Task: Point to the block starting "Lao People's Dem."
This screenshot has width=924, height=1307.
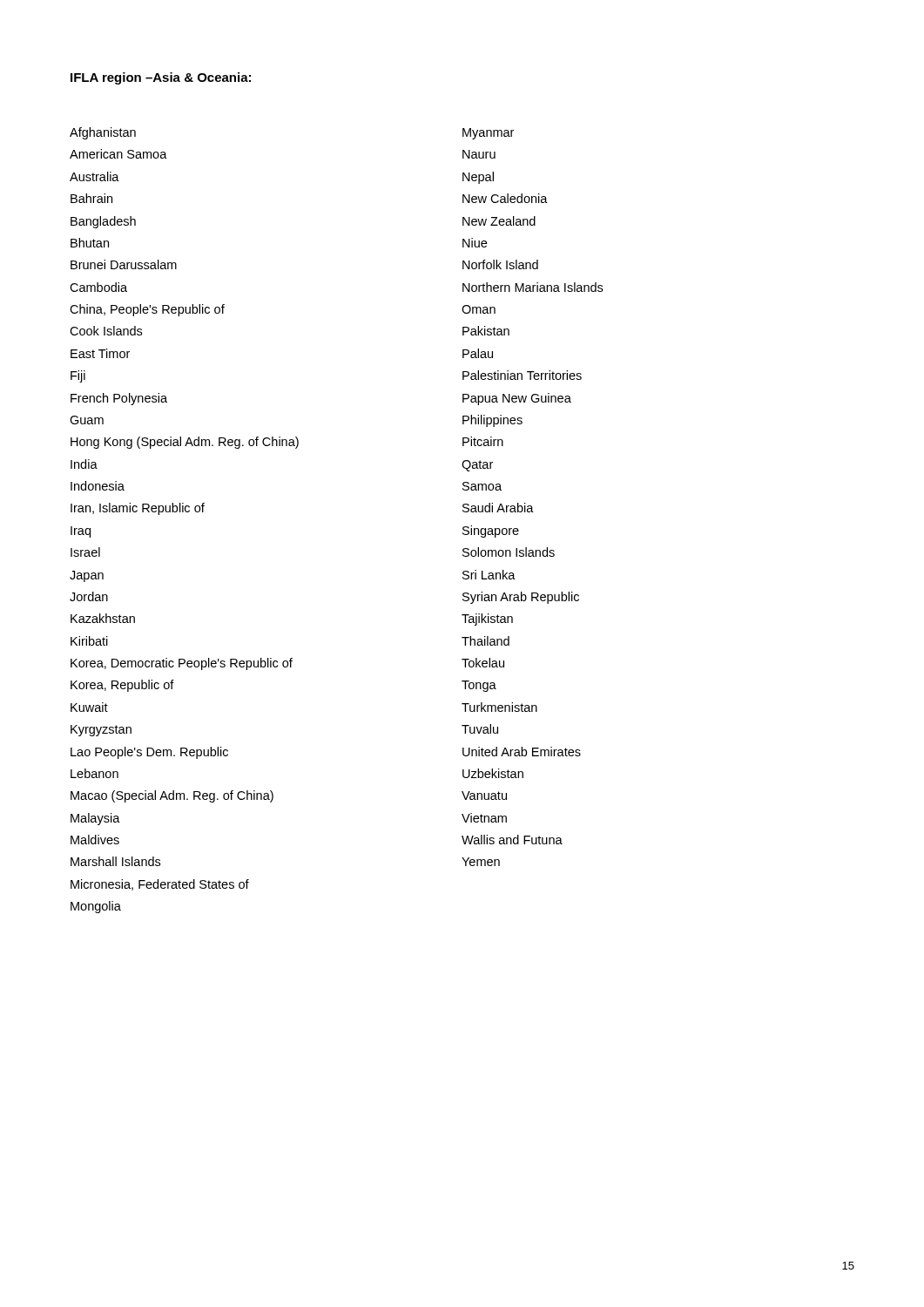Action: [149, 752]
